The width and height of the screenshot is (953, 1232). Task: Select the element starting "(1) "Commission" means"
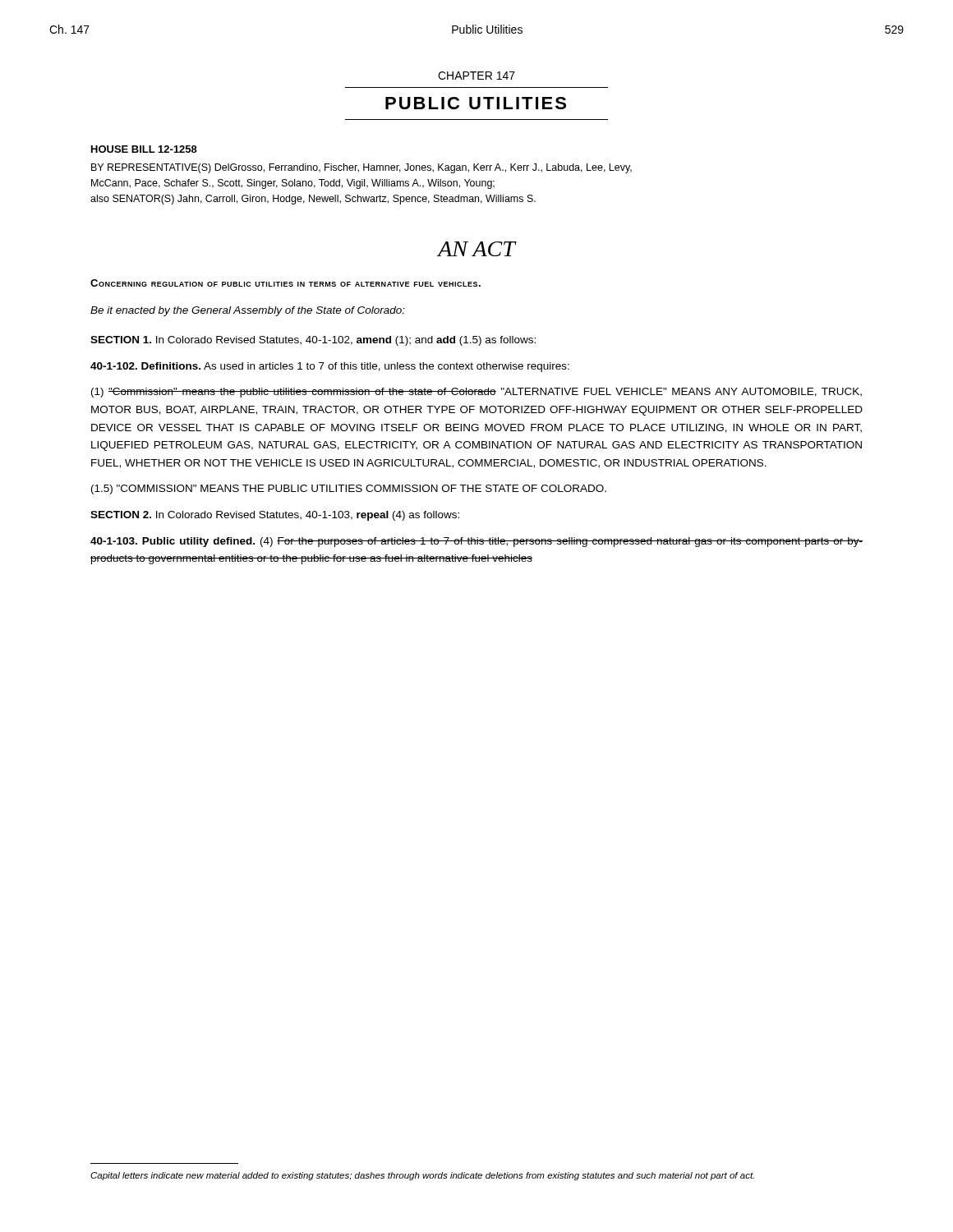[476, 427]
